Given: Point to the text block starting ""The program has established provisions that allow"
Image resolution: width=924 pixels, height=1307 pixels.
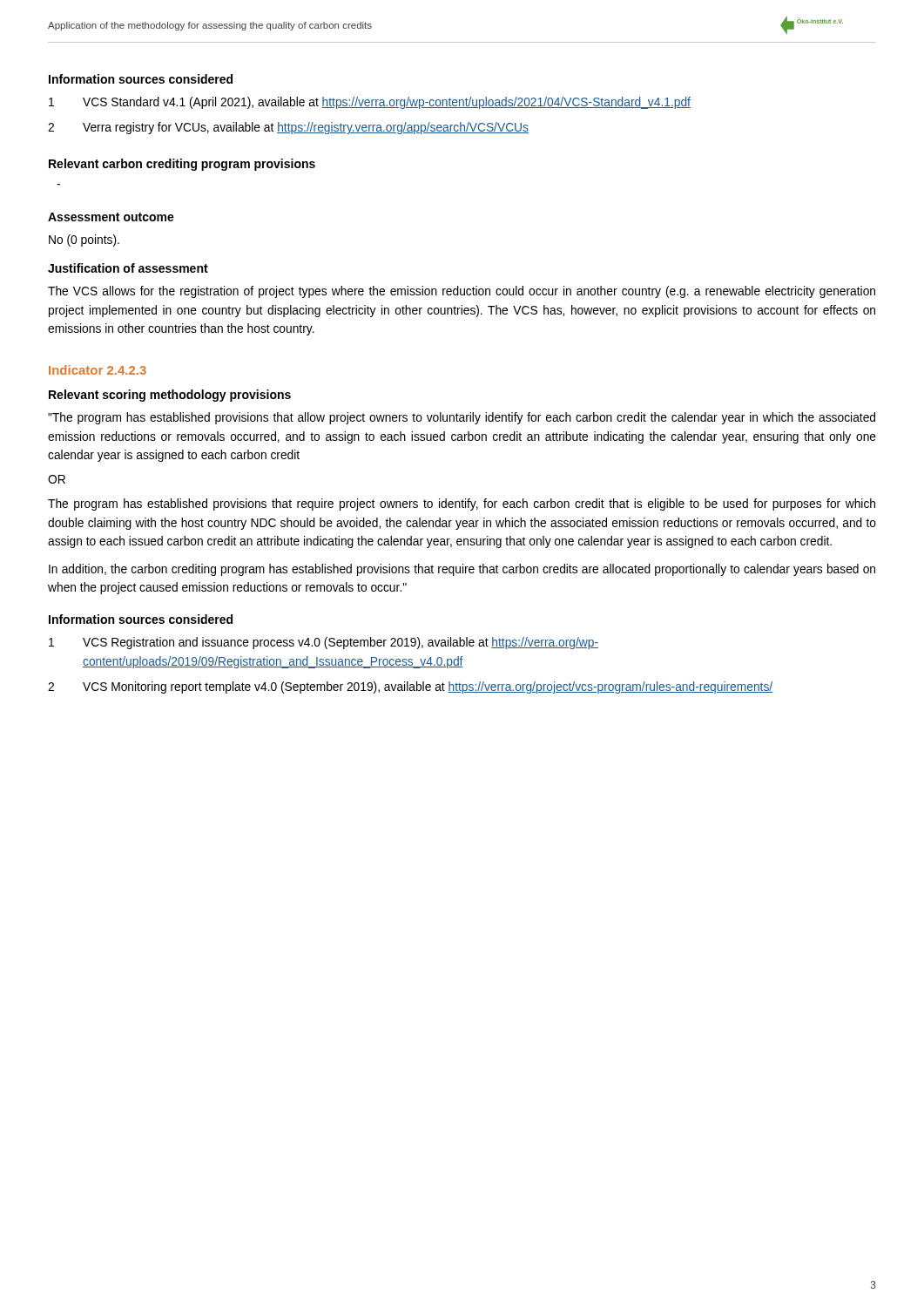Looking at the screenshot, I should 462,437.
